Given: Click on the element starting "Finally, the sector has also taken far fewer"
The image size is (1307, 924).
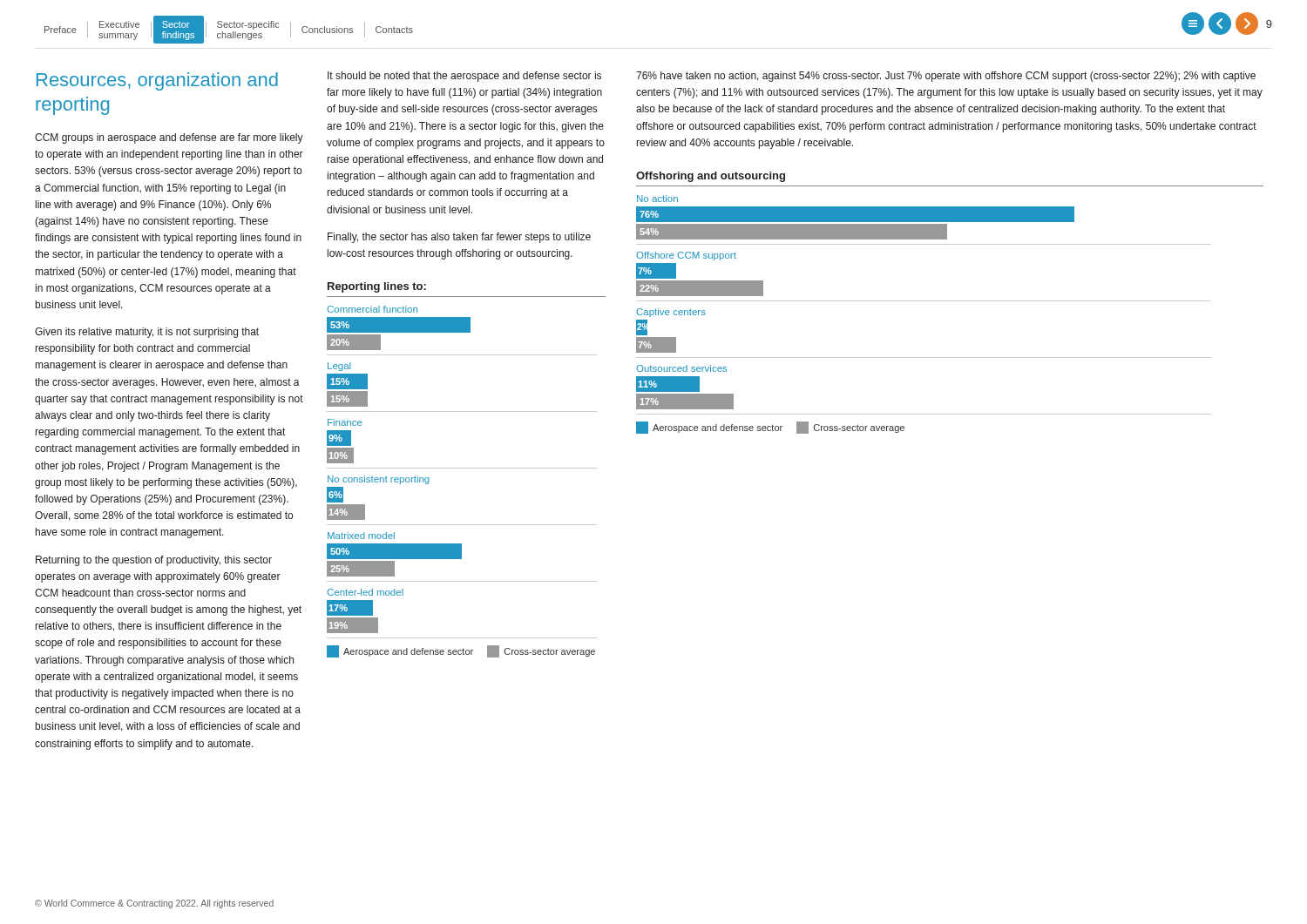Looking at the screenshot, I should click(x=459, y=245).
